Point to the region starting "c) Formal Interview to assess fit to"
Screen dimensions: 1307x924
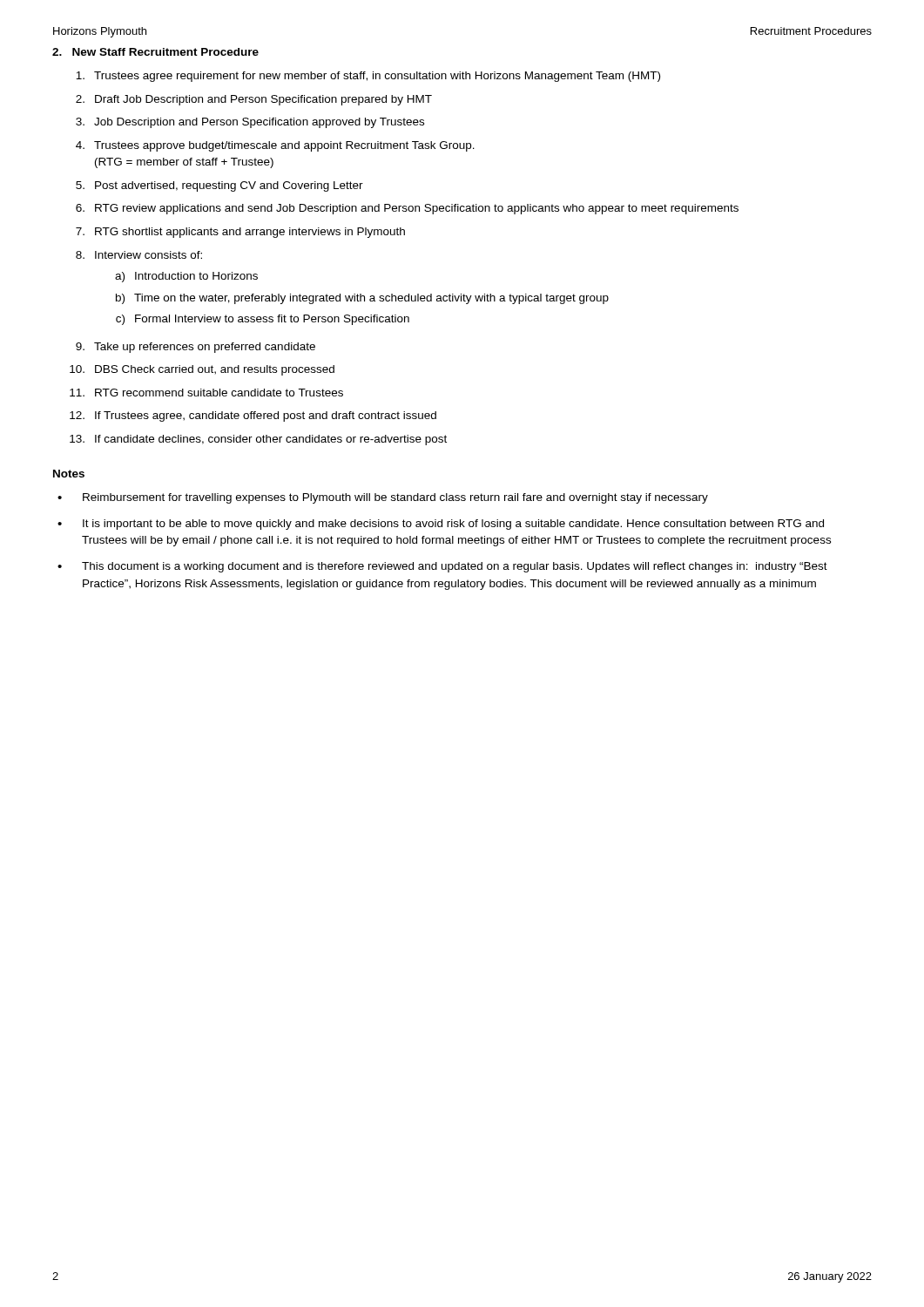click(263, 320)
